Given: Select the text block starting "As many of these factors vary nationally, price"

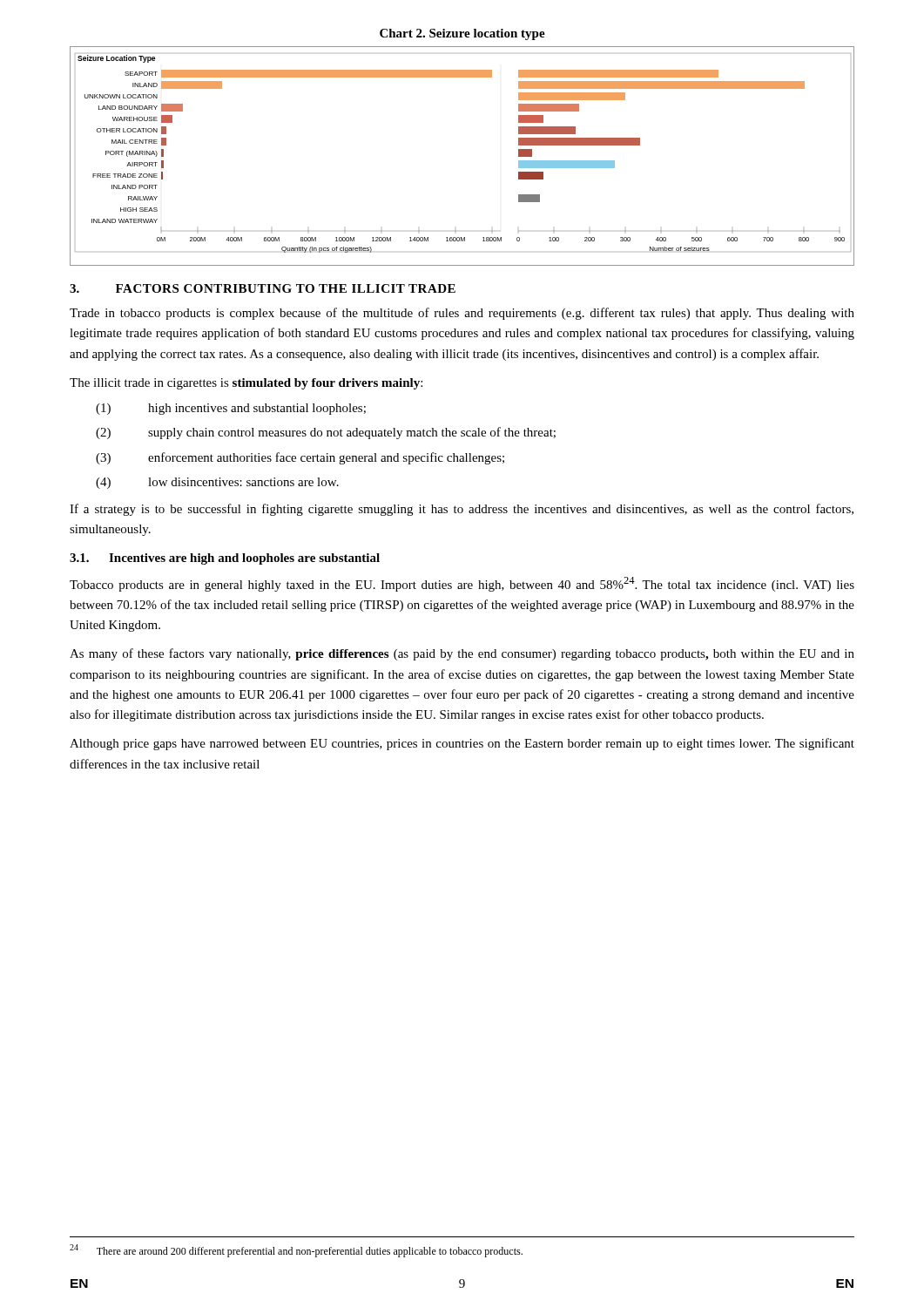Looking at the screenshot, I should [462, 684].
